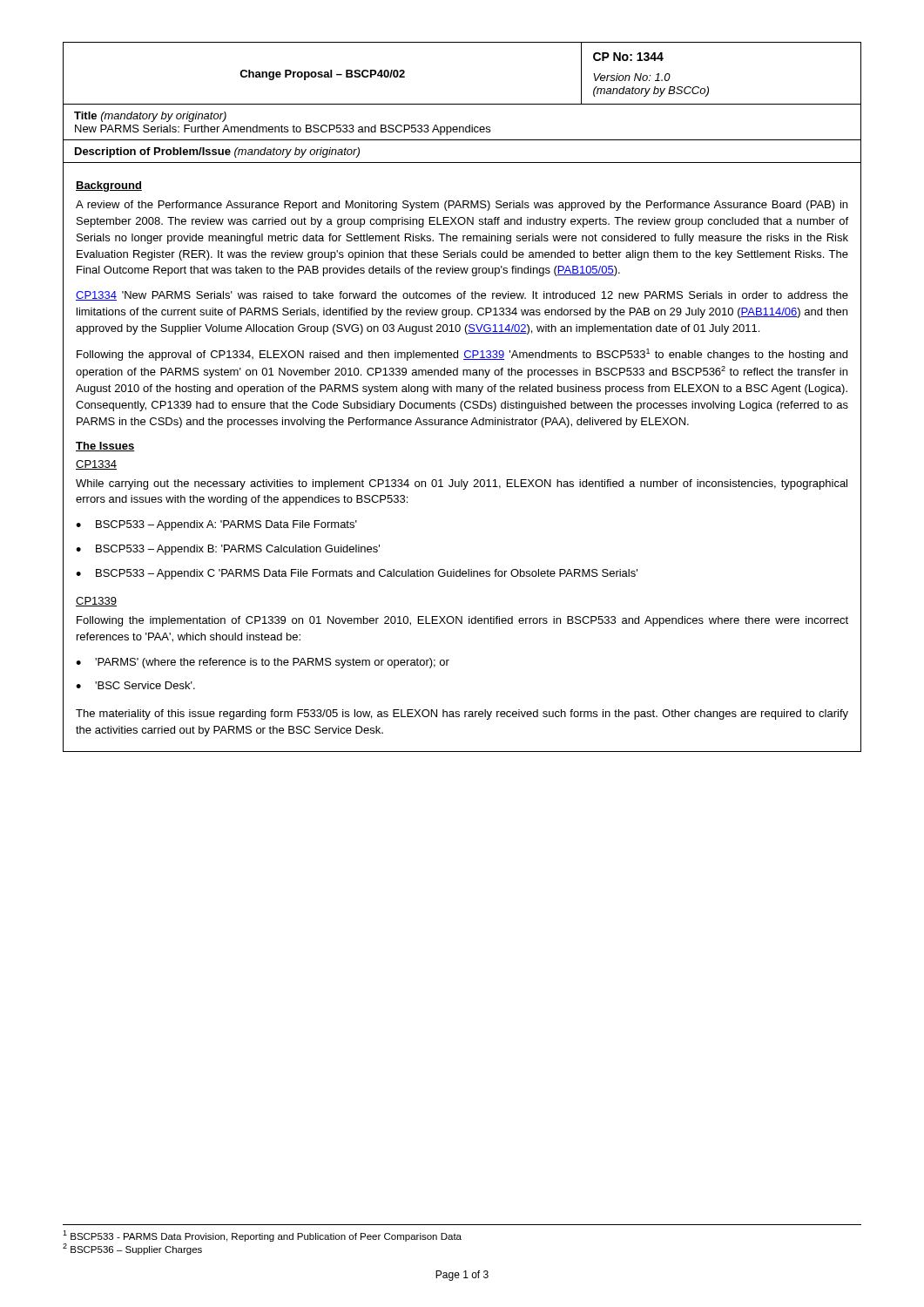Where is the passage that starts "Description of Problem/Issue (mandatory by"?
Screen dimensions: 1307x924
(x=217, y=151)
